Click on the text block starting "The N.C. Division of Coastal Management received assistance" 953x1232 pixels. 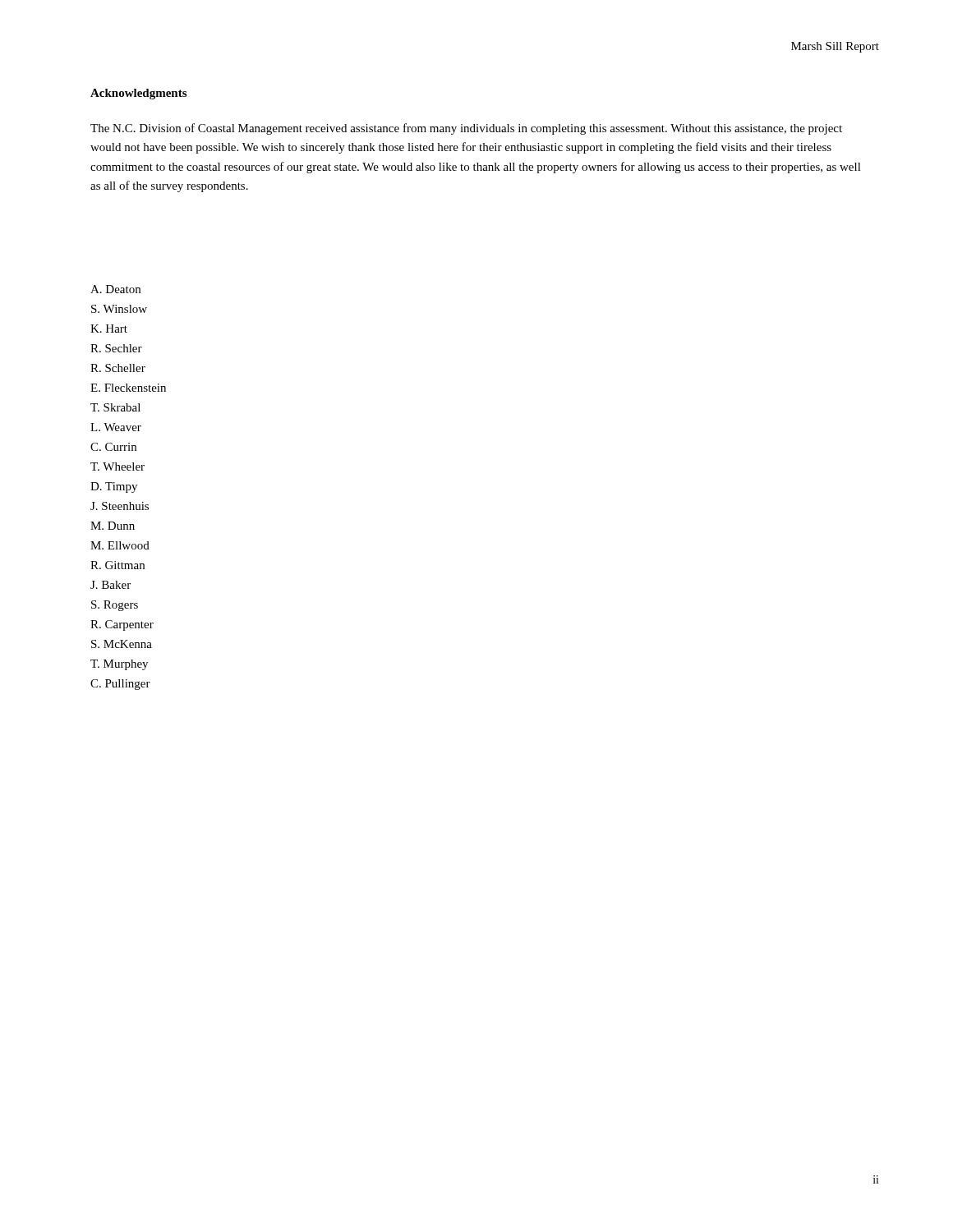click(476, 157)
